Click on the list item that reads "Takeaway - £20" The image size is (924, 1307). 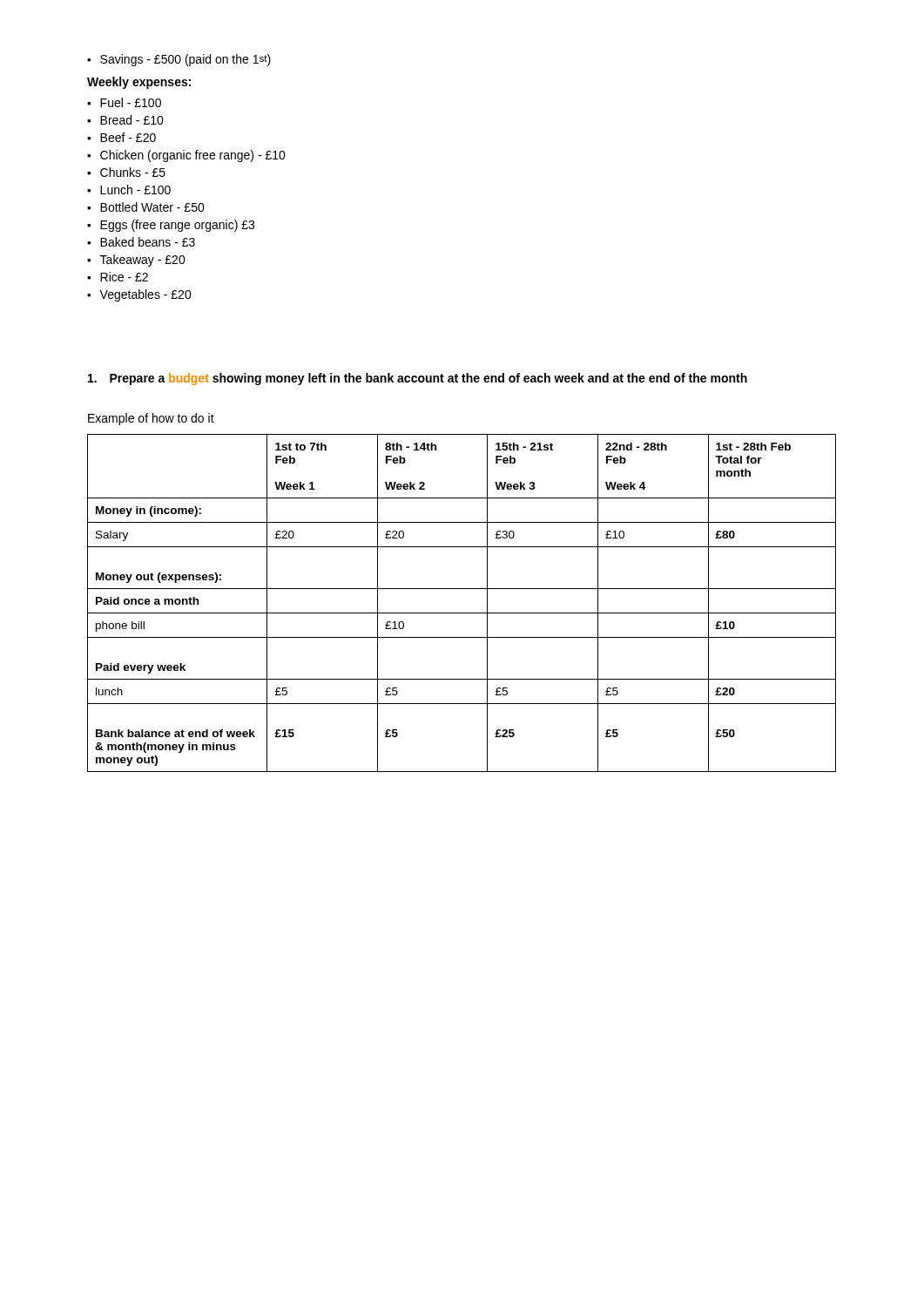(142, 260)
